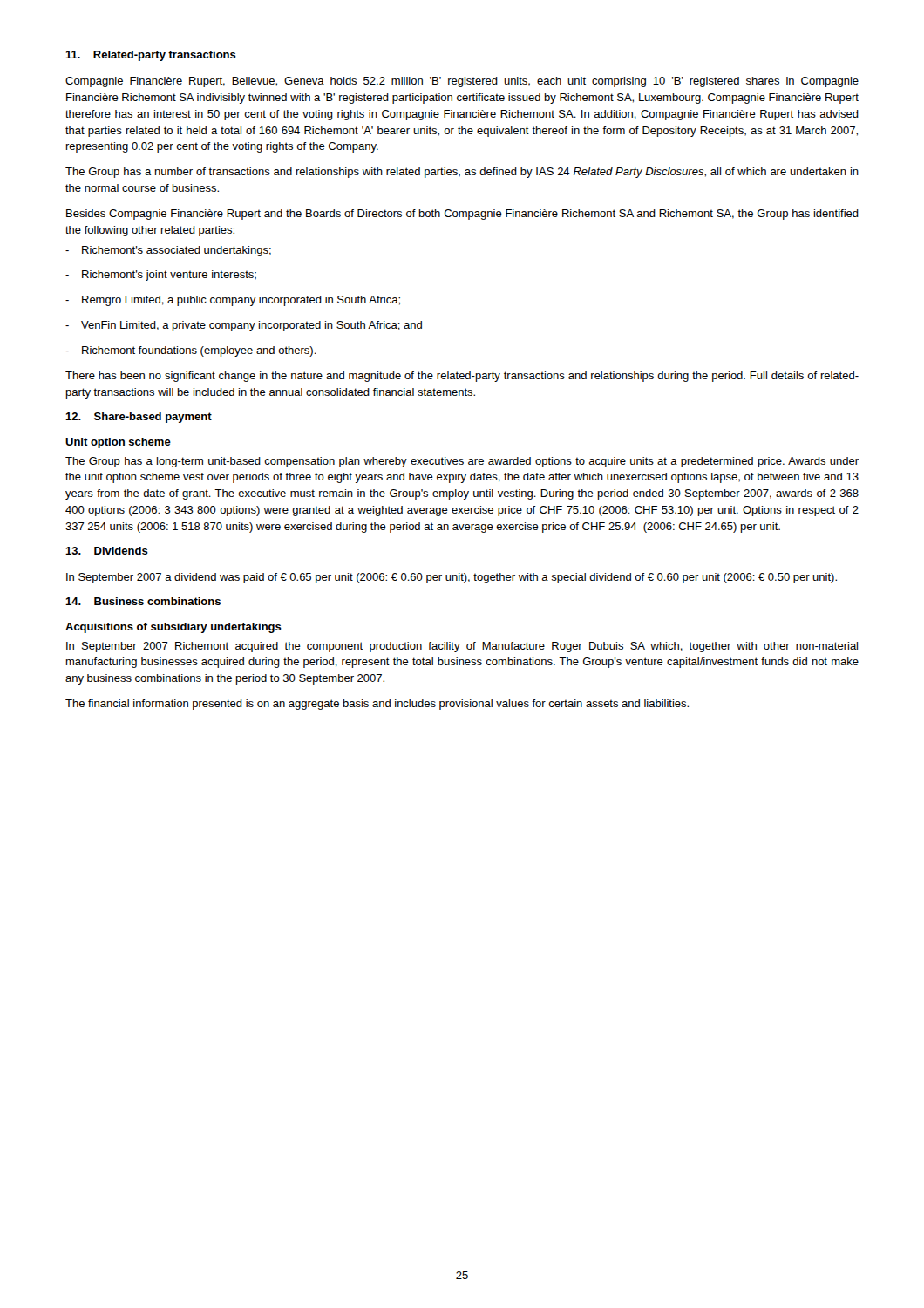Locate the region starting "Compagnie Financière Rupert, Bellevue,"
This screenshot has height=1308, width=924.
[x=462, y=114]
